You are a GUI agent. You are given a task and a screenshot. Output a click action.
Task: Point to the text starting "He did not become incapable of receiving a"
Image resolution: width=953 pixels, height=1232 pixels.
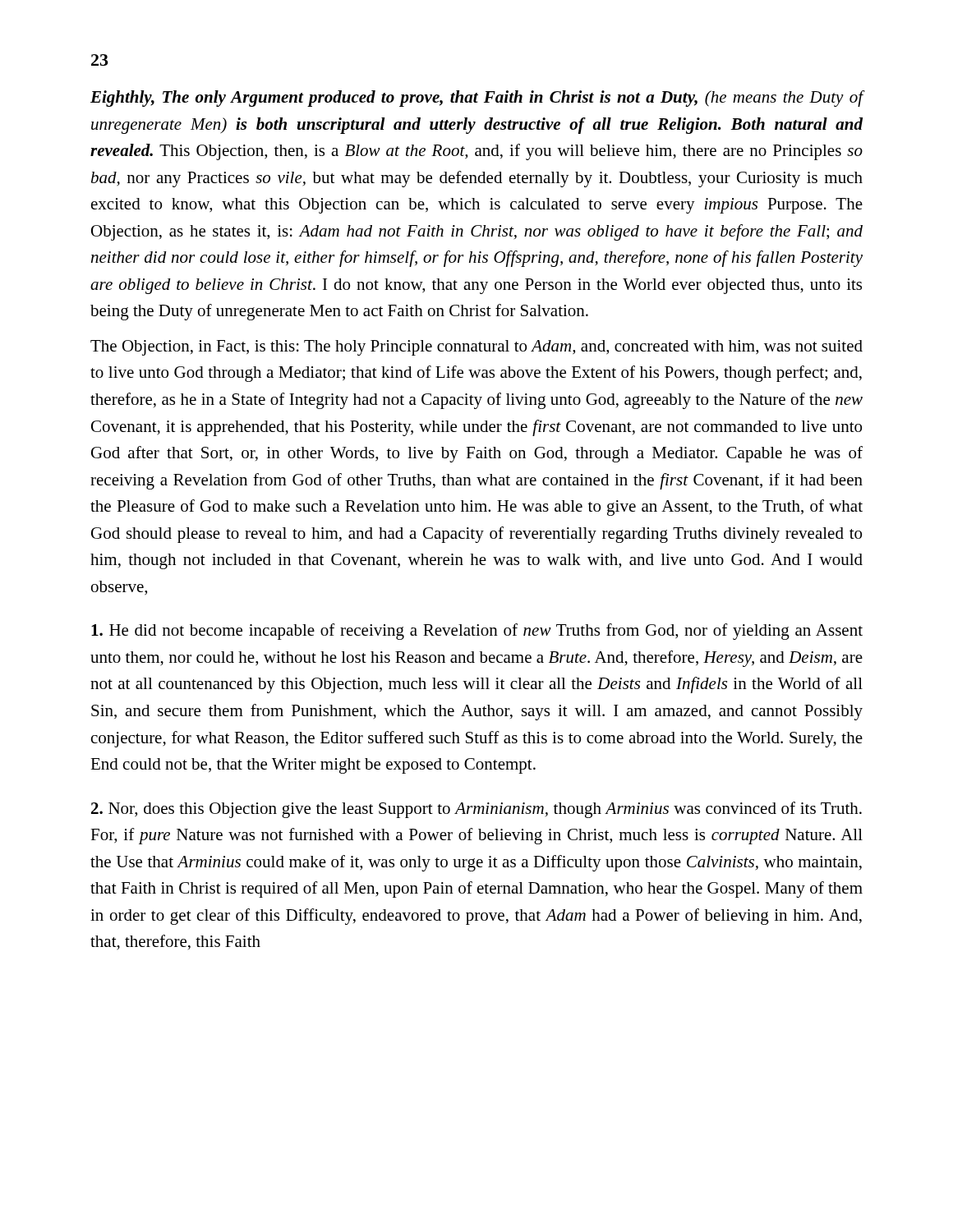(x=476, y=697)
